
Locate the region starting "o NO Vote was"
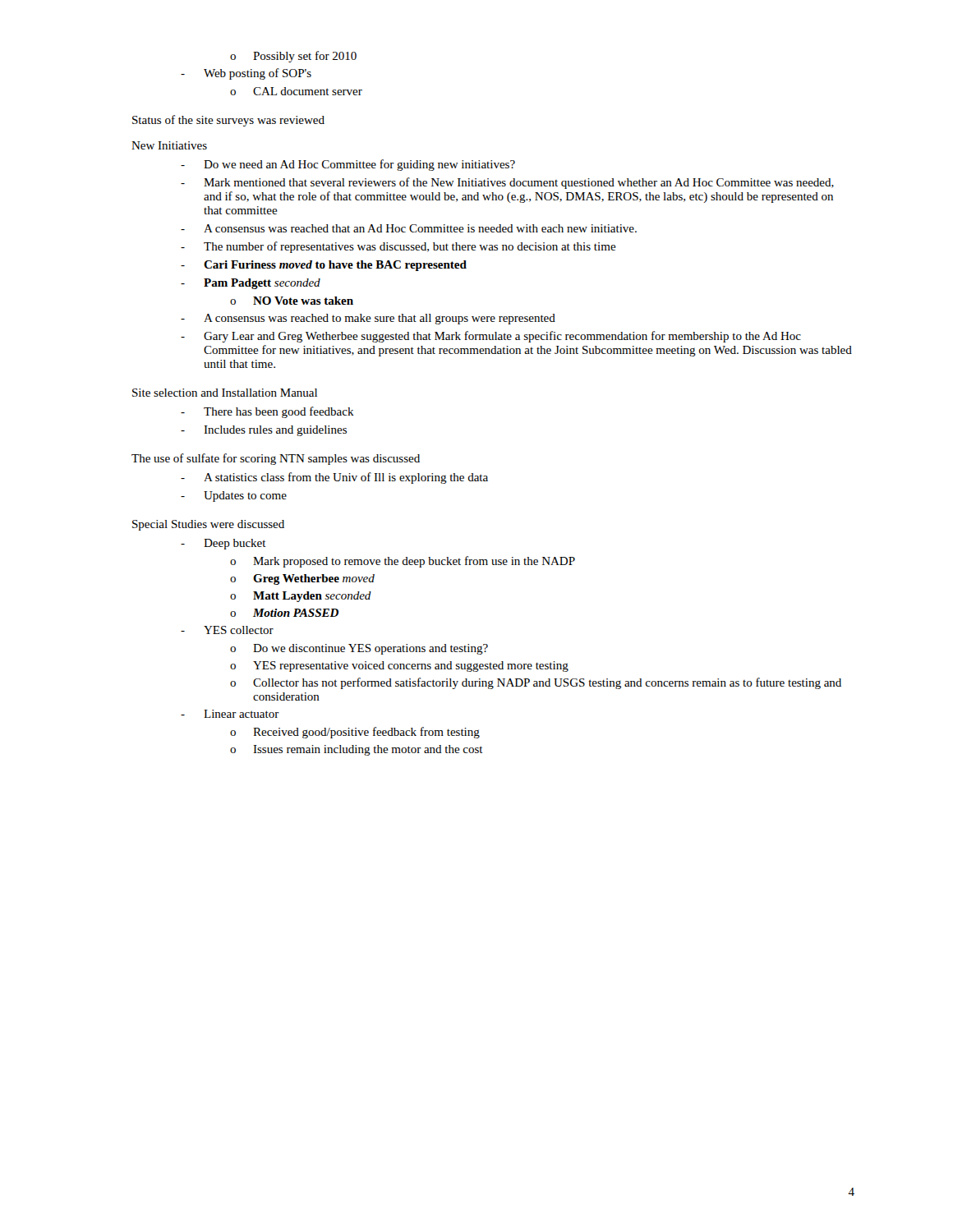click(x=292, y=301)
